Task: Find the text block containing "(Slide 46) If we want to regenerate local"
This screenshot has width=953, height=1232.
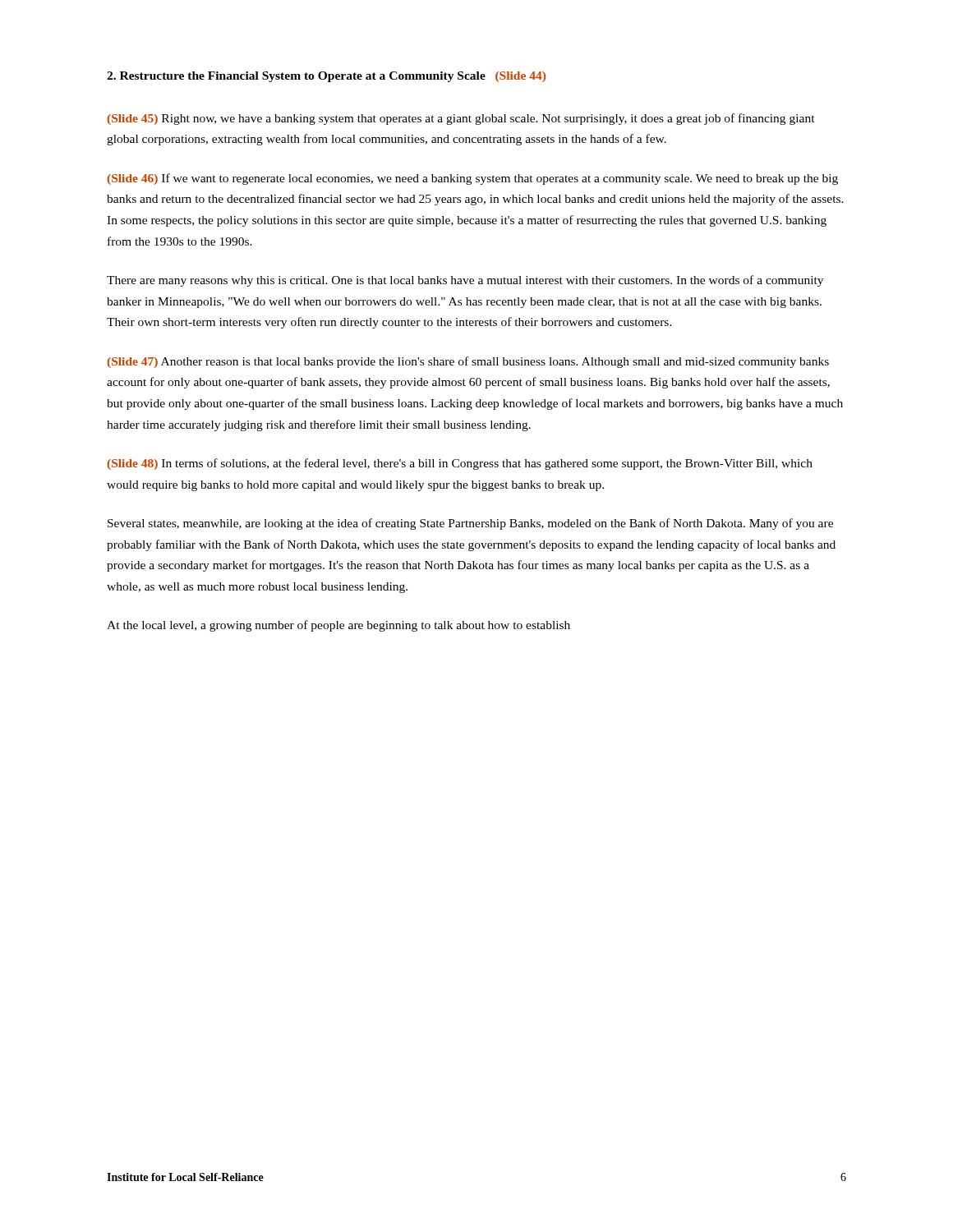Action: [475, 209]
